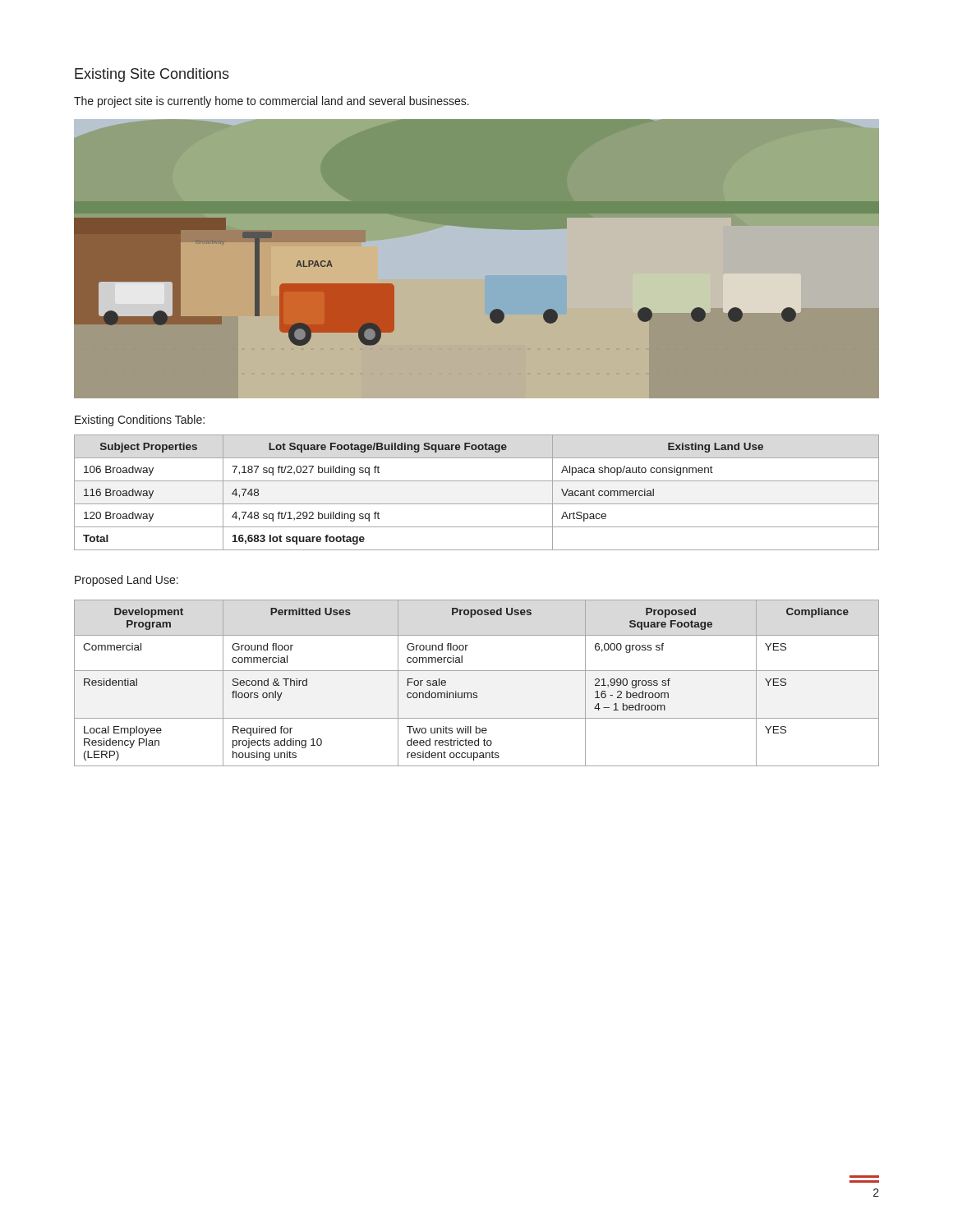Click on the section header containing "Existing Site Conditions"
Viewport: 953px width, 1232px height.
click(152, 74)
